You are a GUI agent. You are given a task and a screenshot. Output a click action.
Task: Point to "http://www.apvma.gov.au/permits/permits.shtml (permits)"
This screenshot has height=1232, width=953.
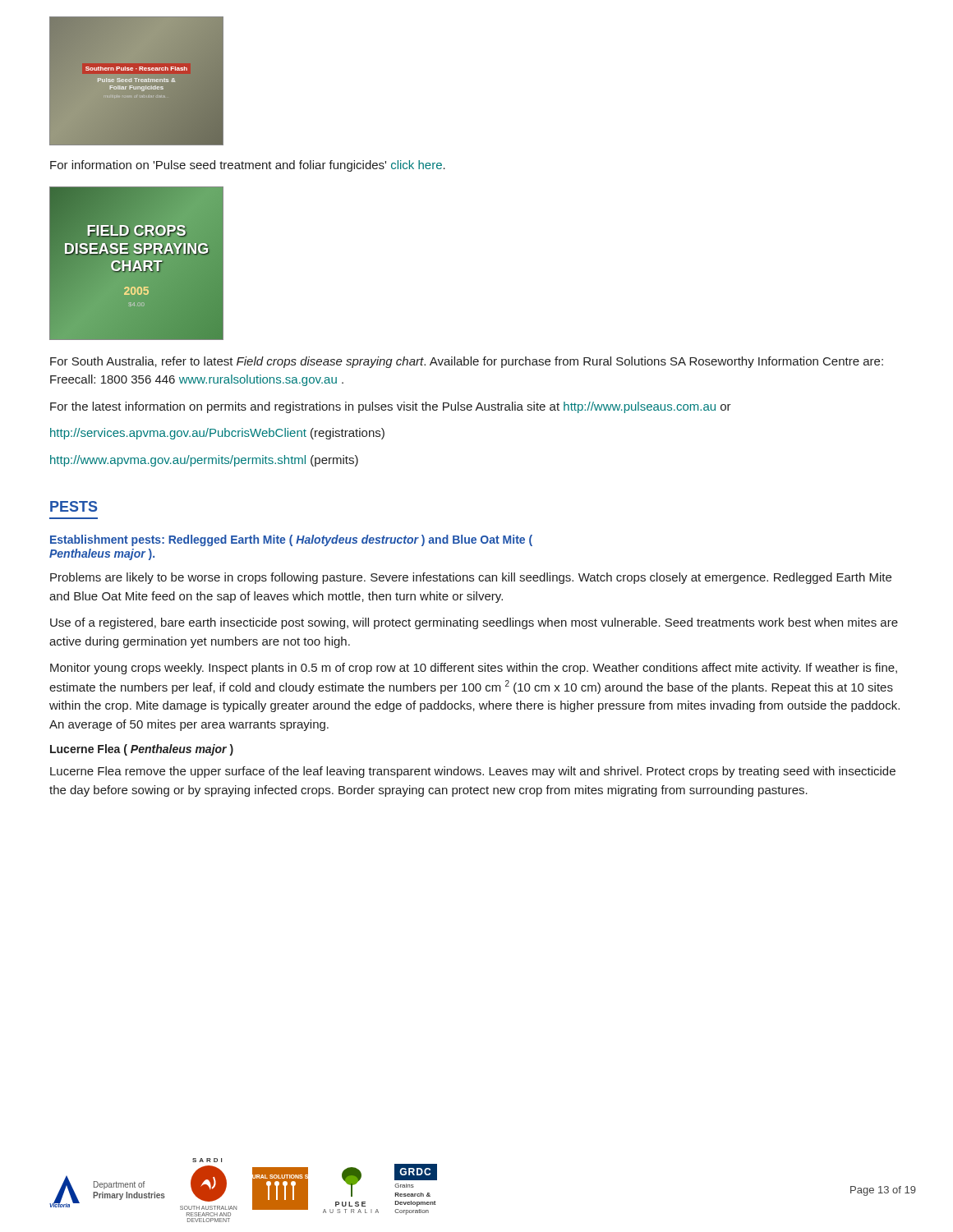pos(204,459)
